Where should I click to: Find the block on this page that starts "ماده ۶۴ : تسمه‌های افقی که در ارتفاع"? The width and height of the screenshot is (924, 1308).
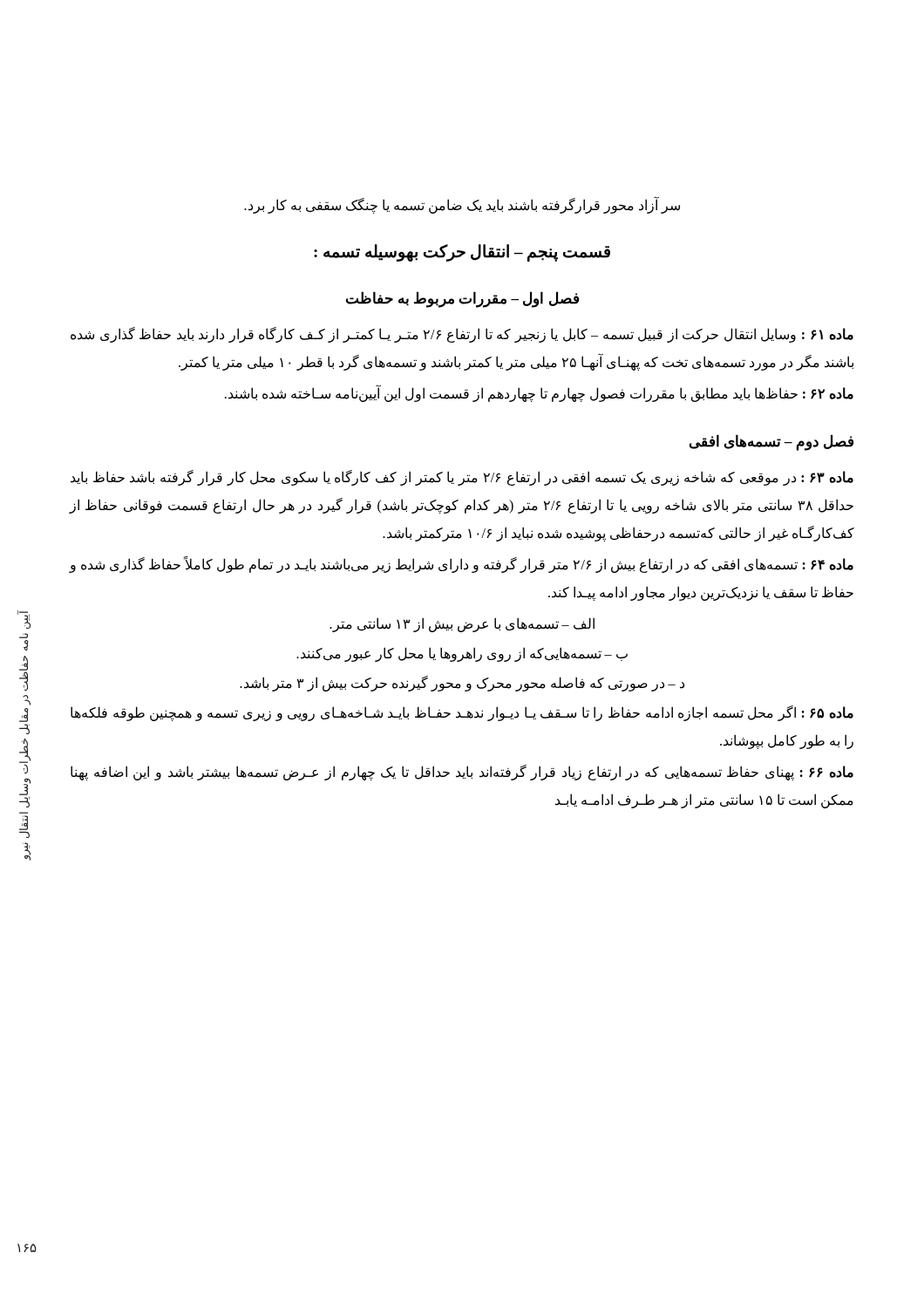462,579
